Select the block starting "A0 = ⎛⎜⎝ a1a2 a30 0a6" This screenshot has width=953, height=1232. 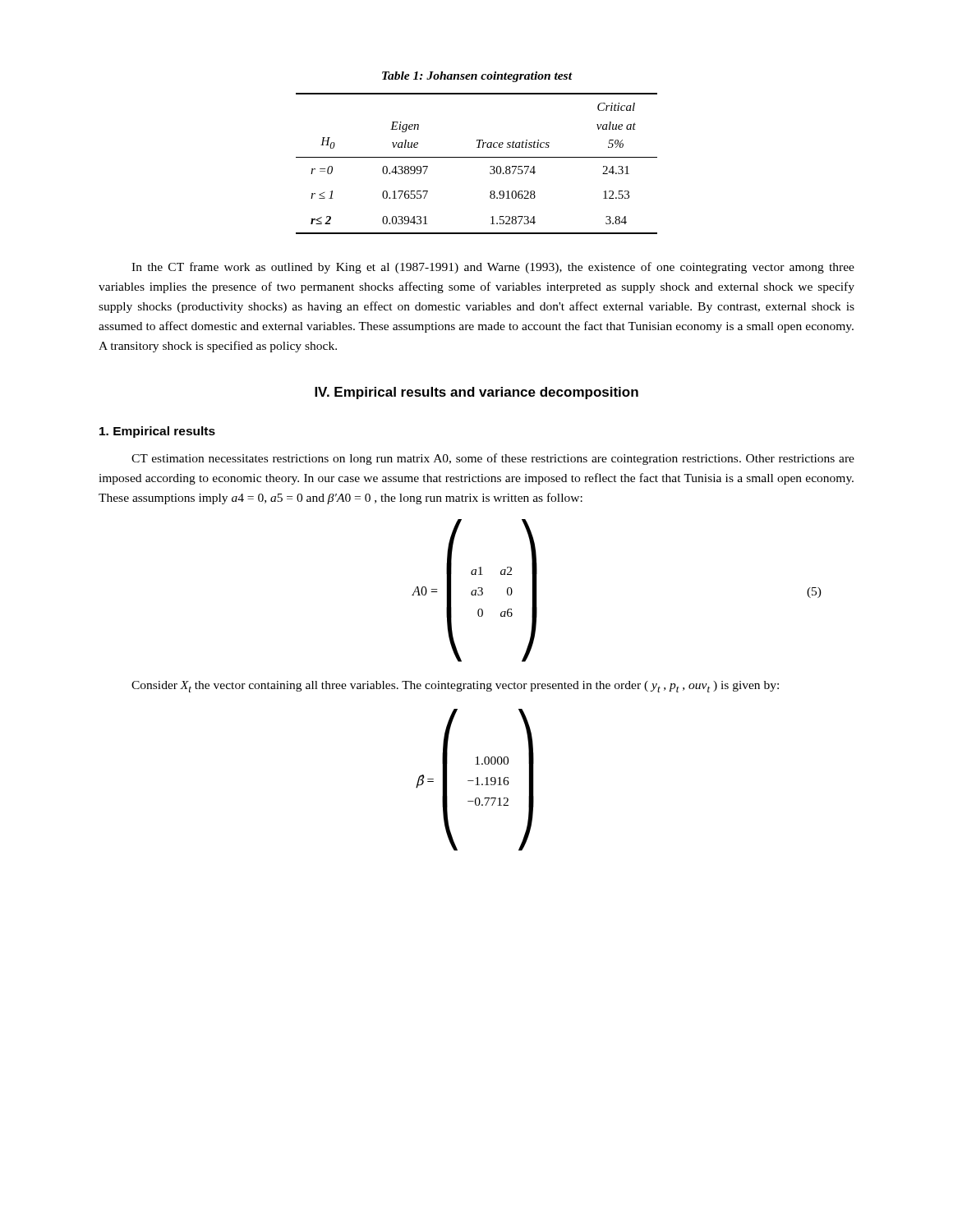click(x=451, y=591)
